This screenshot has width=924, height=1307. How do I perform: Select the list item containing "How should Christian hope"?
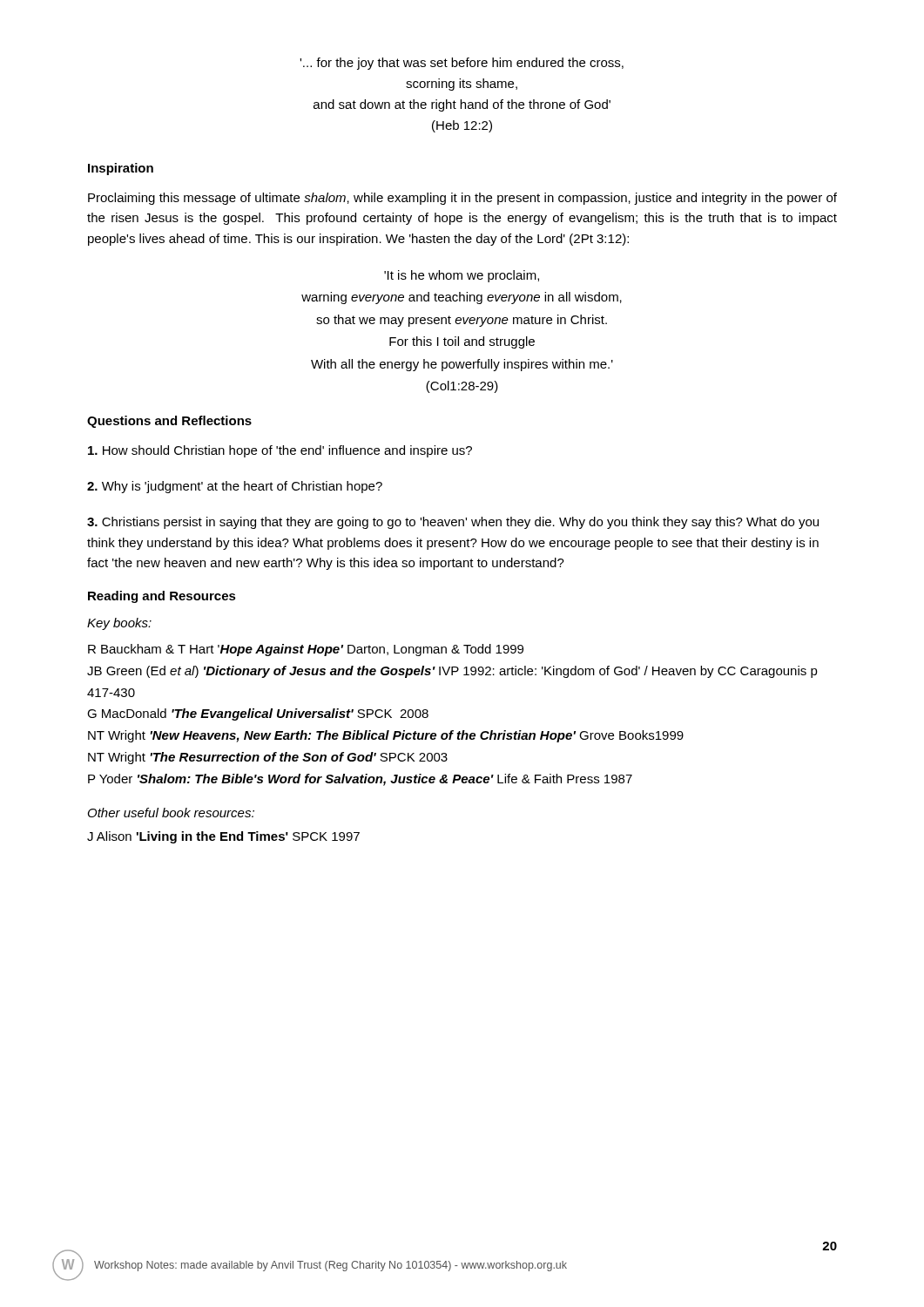(280, 450)
